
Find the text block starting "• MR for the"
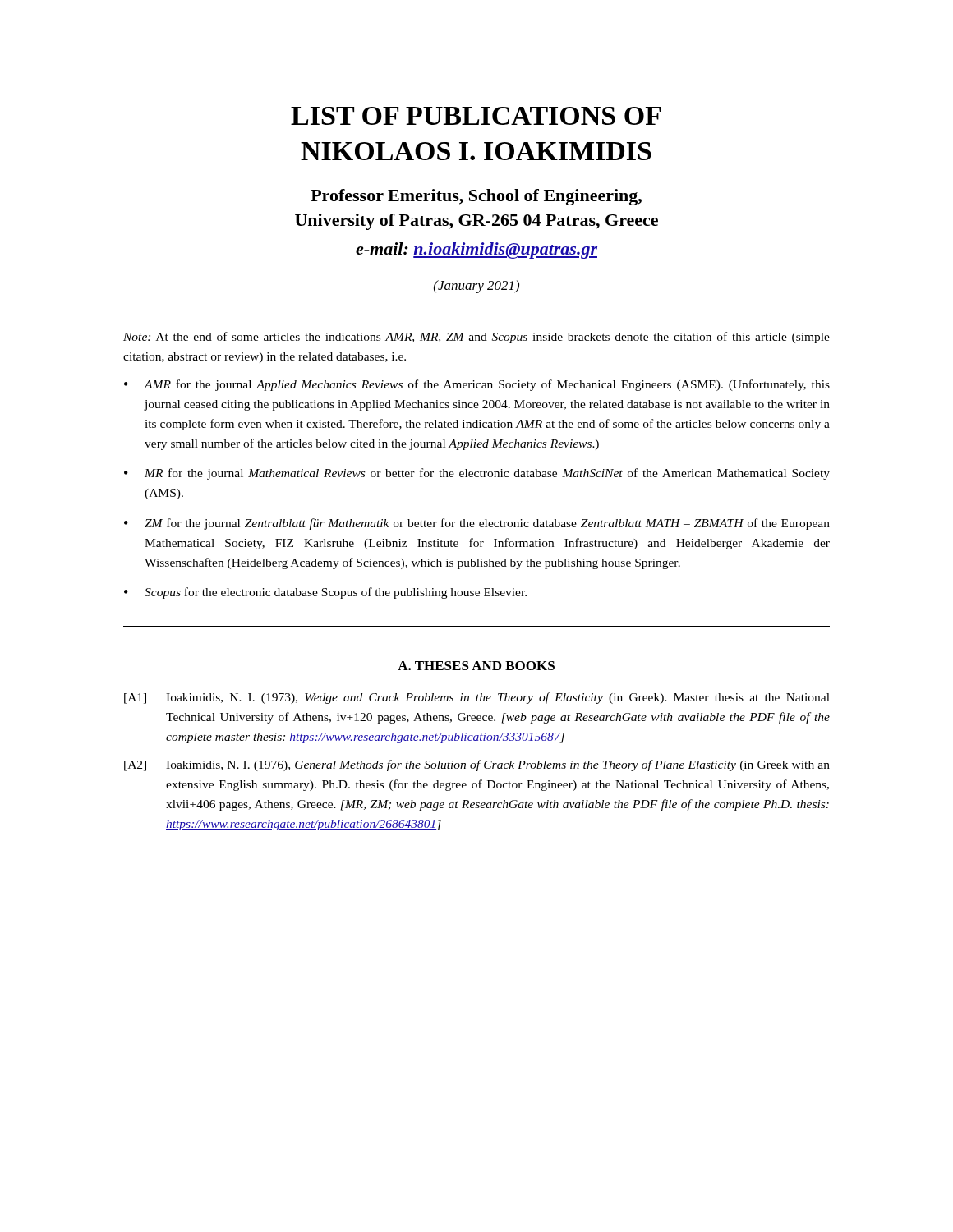(476, 483)
